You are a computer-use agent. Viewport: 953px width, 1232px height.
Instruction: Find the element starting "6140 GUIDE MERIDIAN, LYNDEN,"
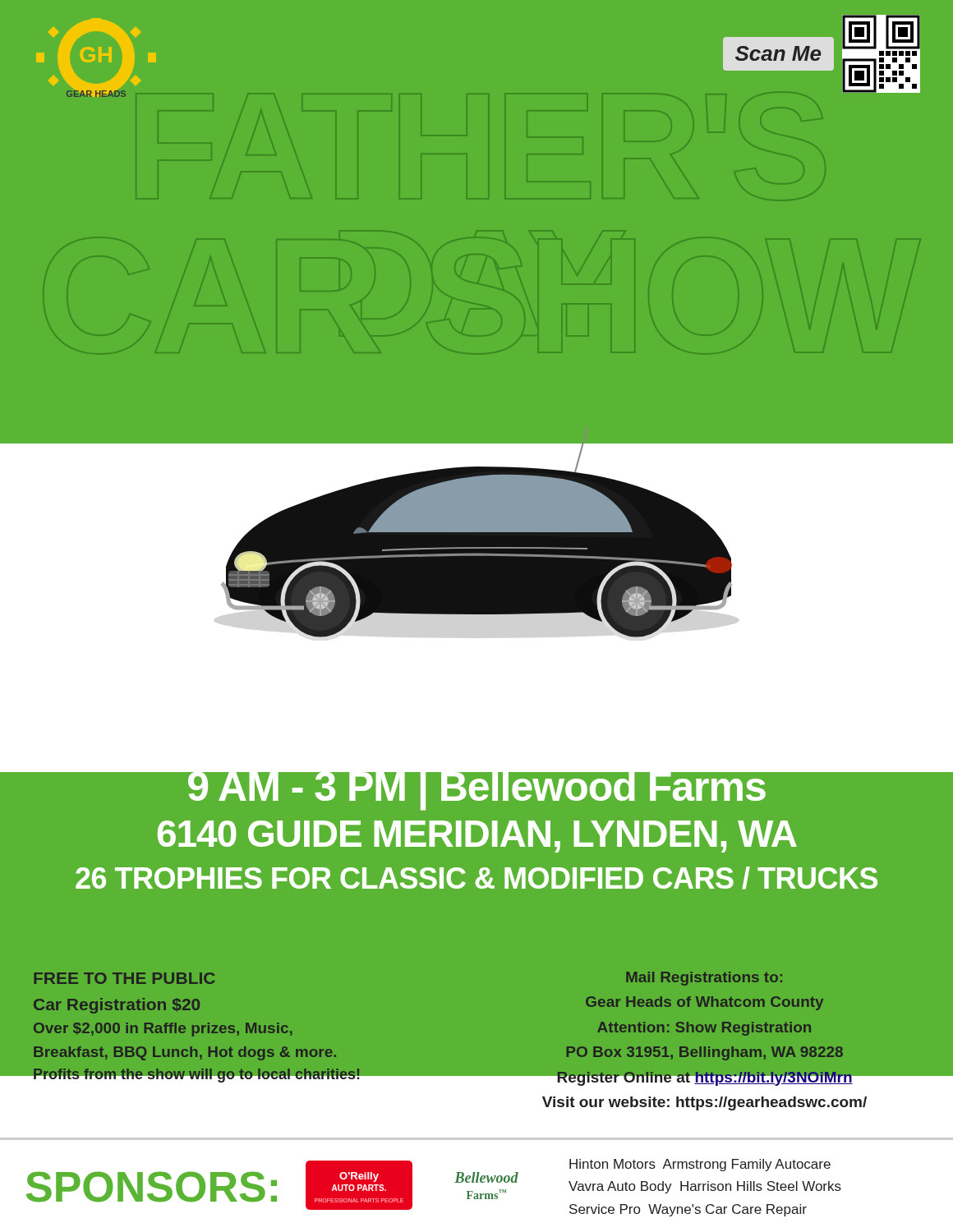(476, 834)
